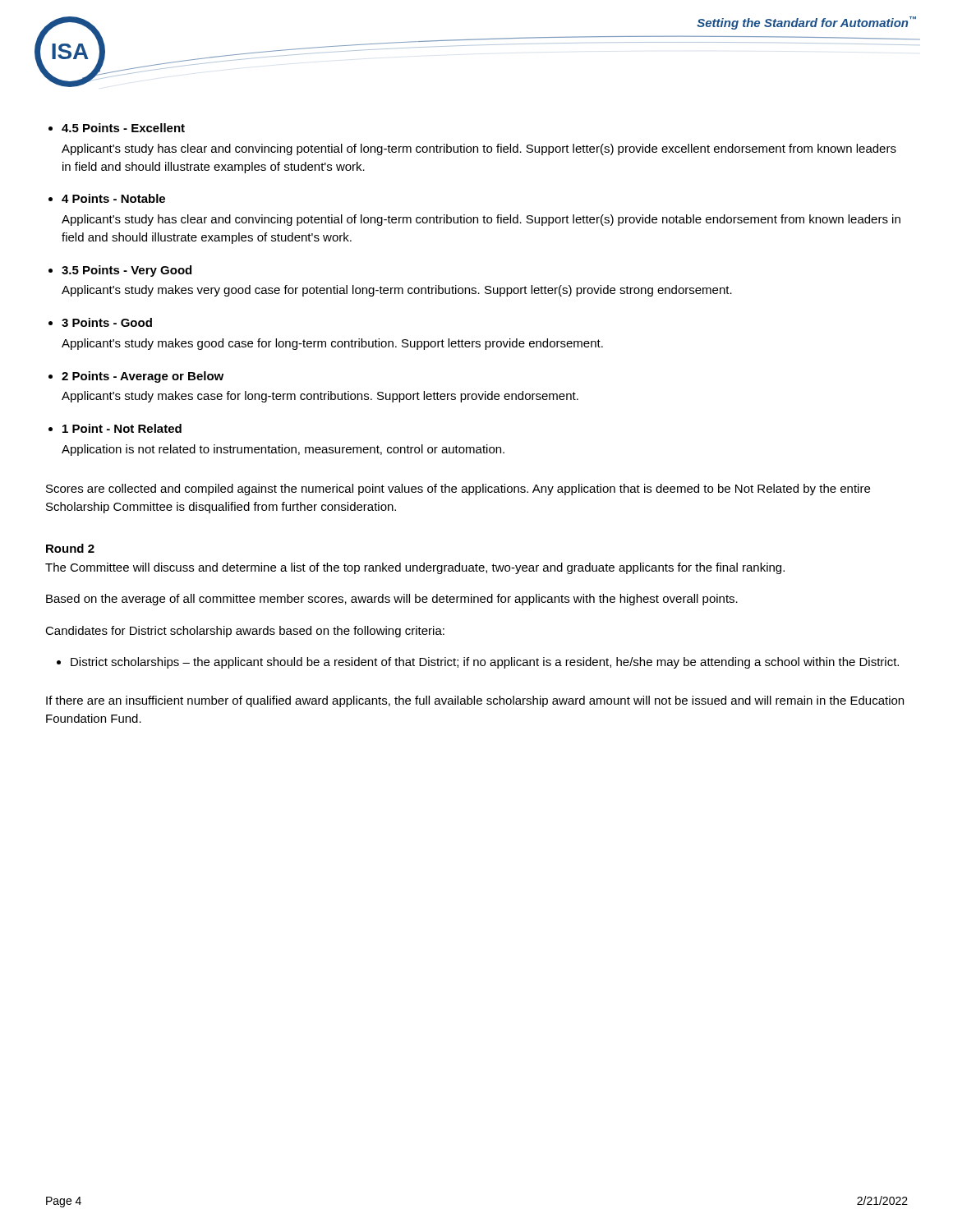The width and height of the screenshot is (953, 1232).
Task: Locate the text block that reads "Based on the average of"
Action: pos(392,598)
